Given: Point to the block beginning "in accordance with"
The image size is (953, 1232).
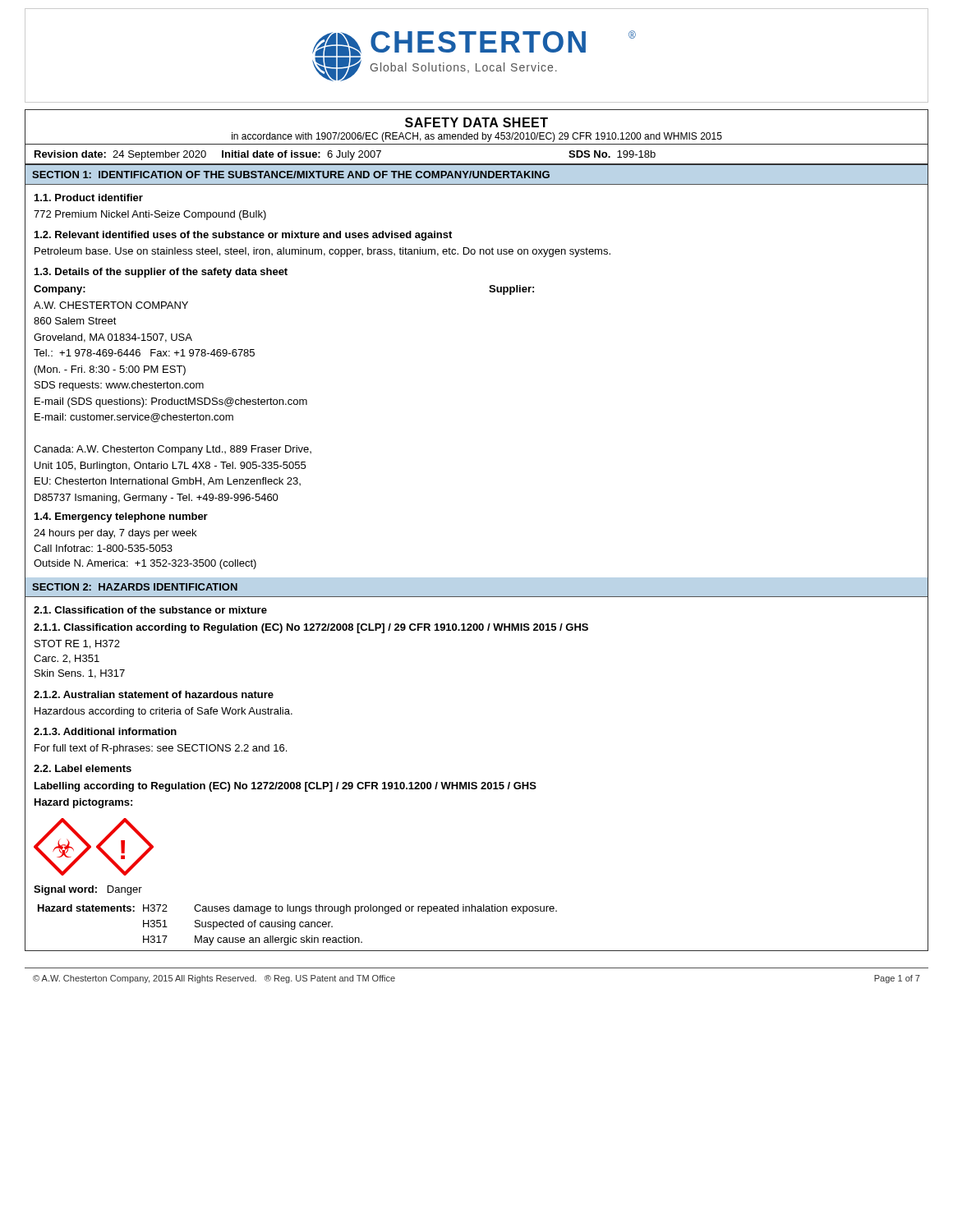Looking at the screenshot, I should pos(476,136).
